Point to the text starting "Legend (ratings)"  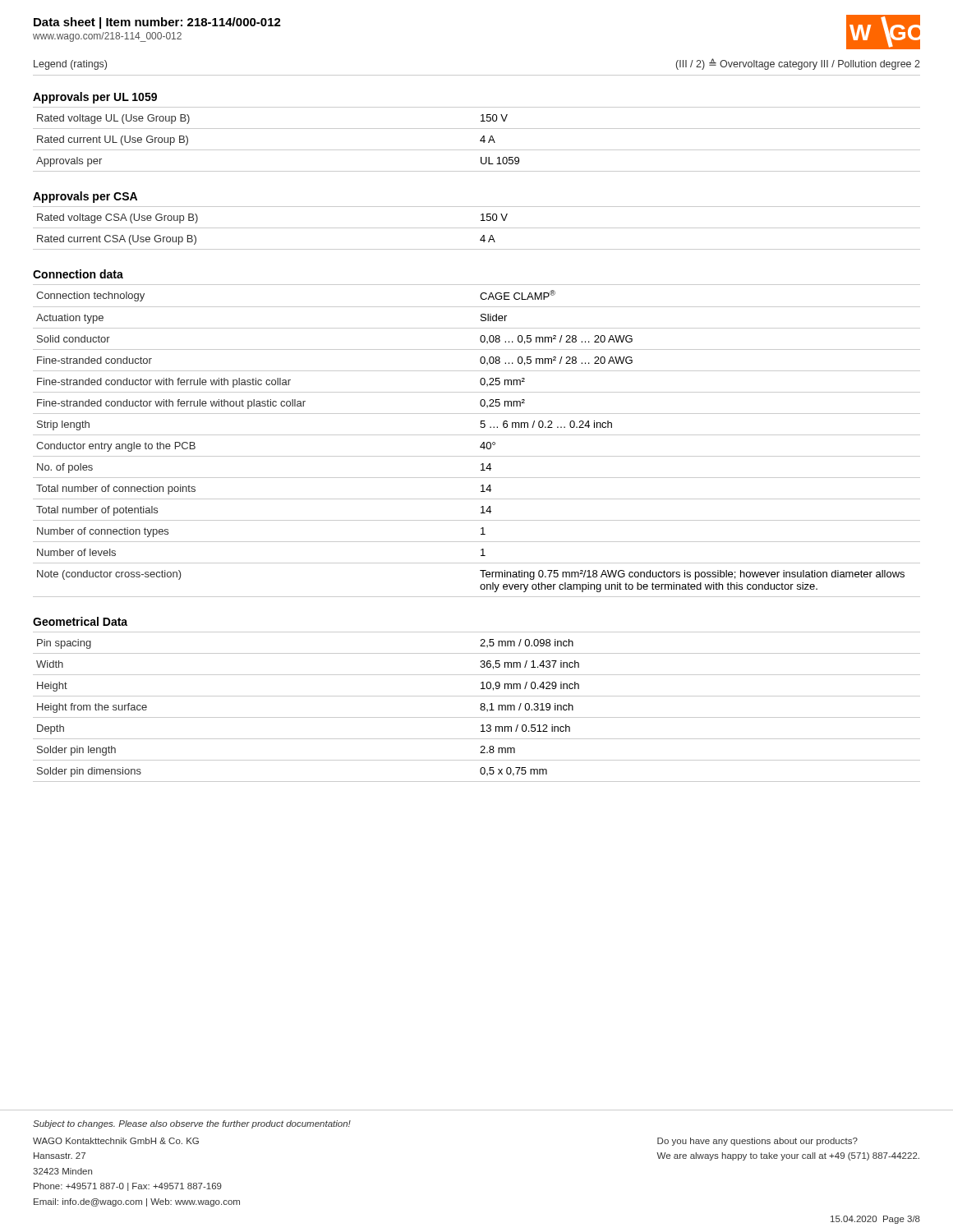click(70, 64)
